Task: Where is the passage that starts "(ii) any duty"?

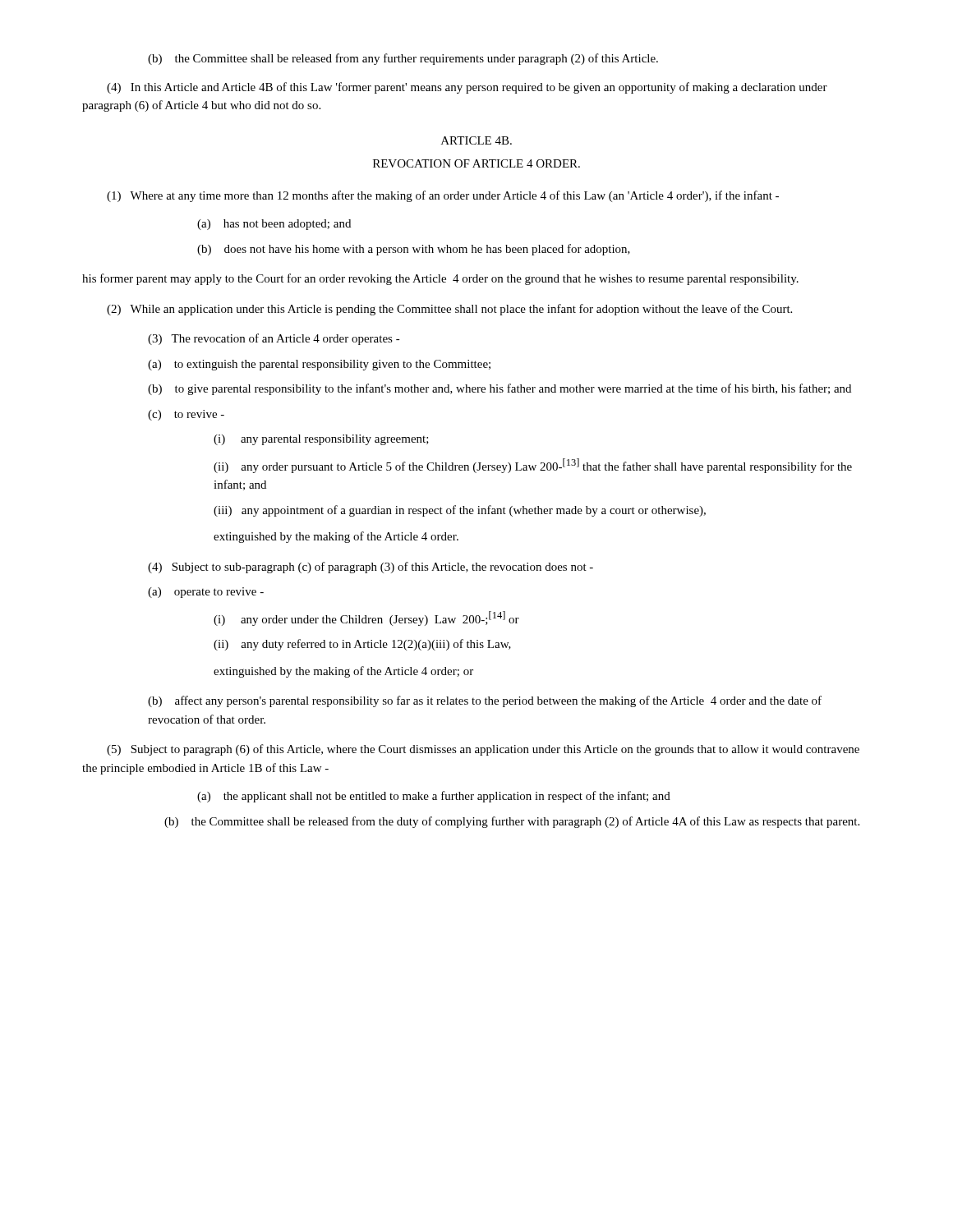Action: pyautogui.click(x=362, y=644)
